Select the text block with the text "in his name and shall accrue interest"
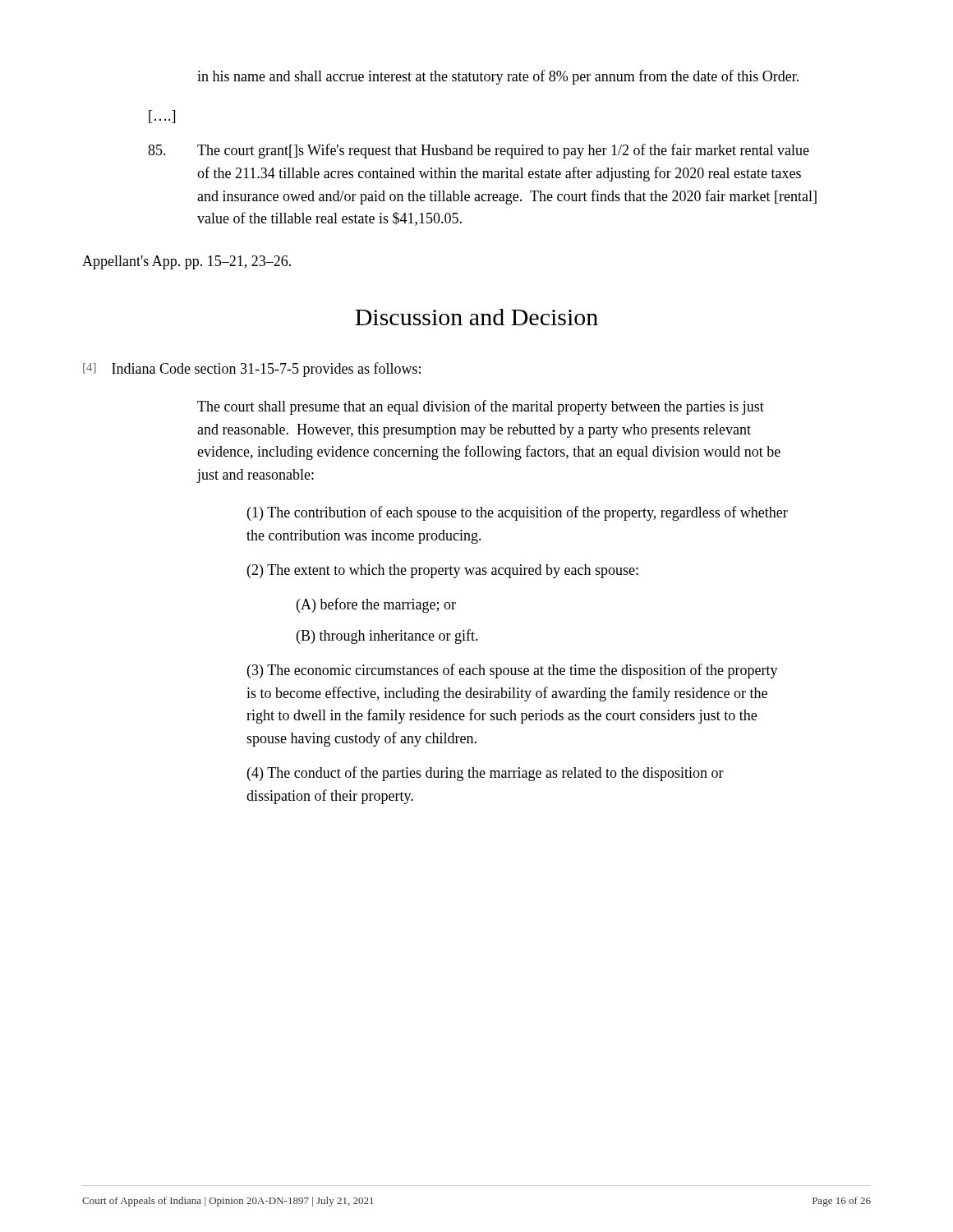 [498, 76]
